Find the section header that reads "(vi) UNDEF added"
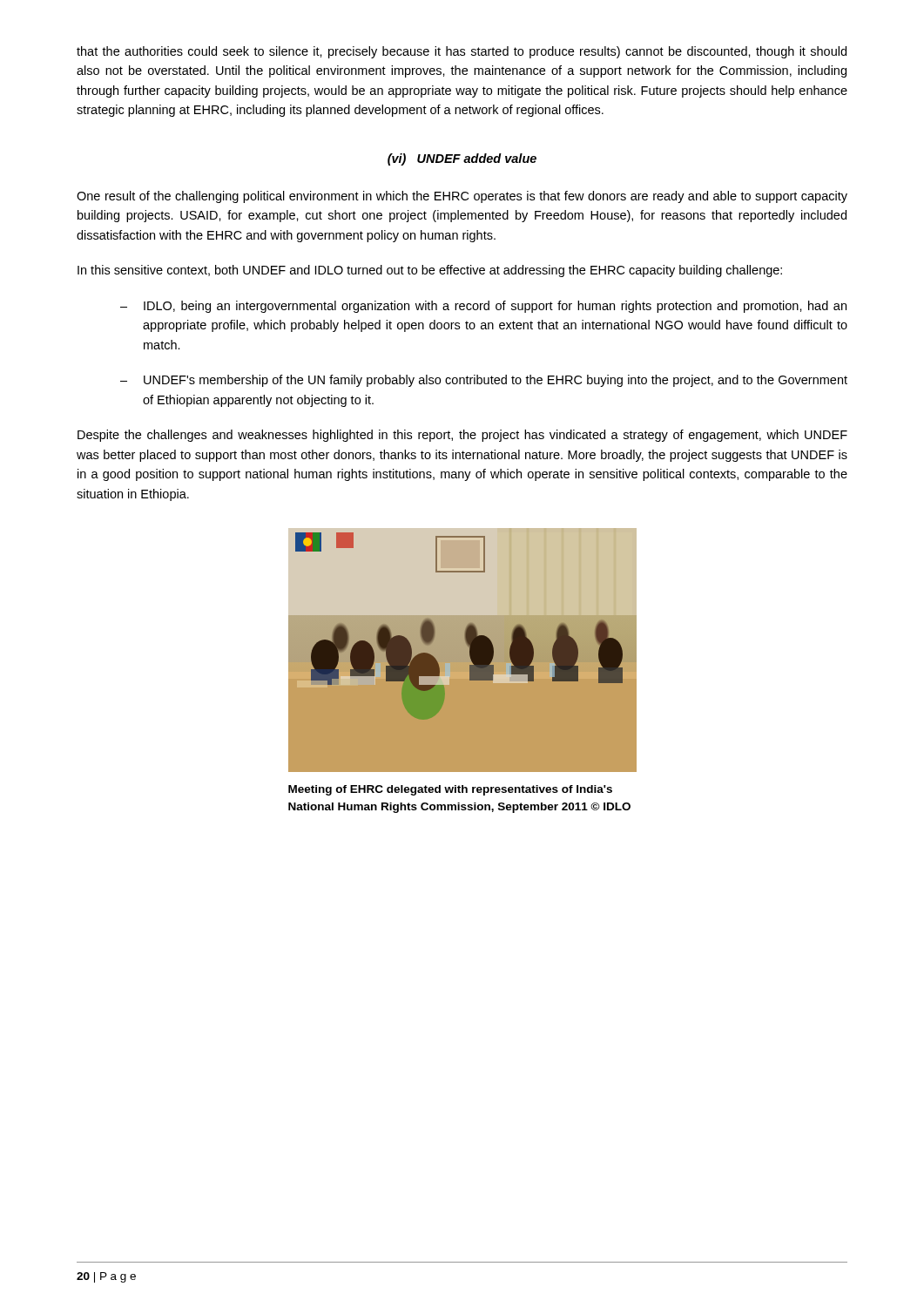924x1307 pixels. 462,158
